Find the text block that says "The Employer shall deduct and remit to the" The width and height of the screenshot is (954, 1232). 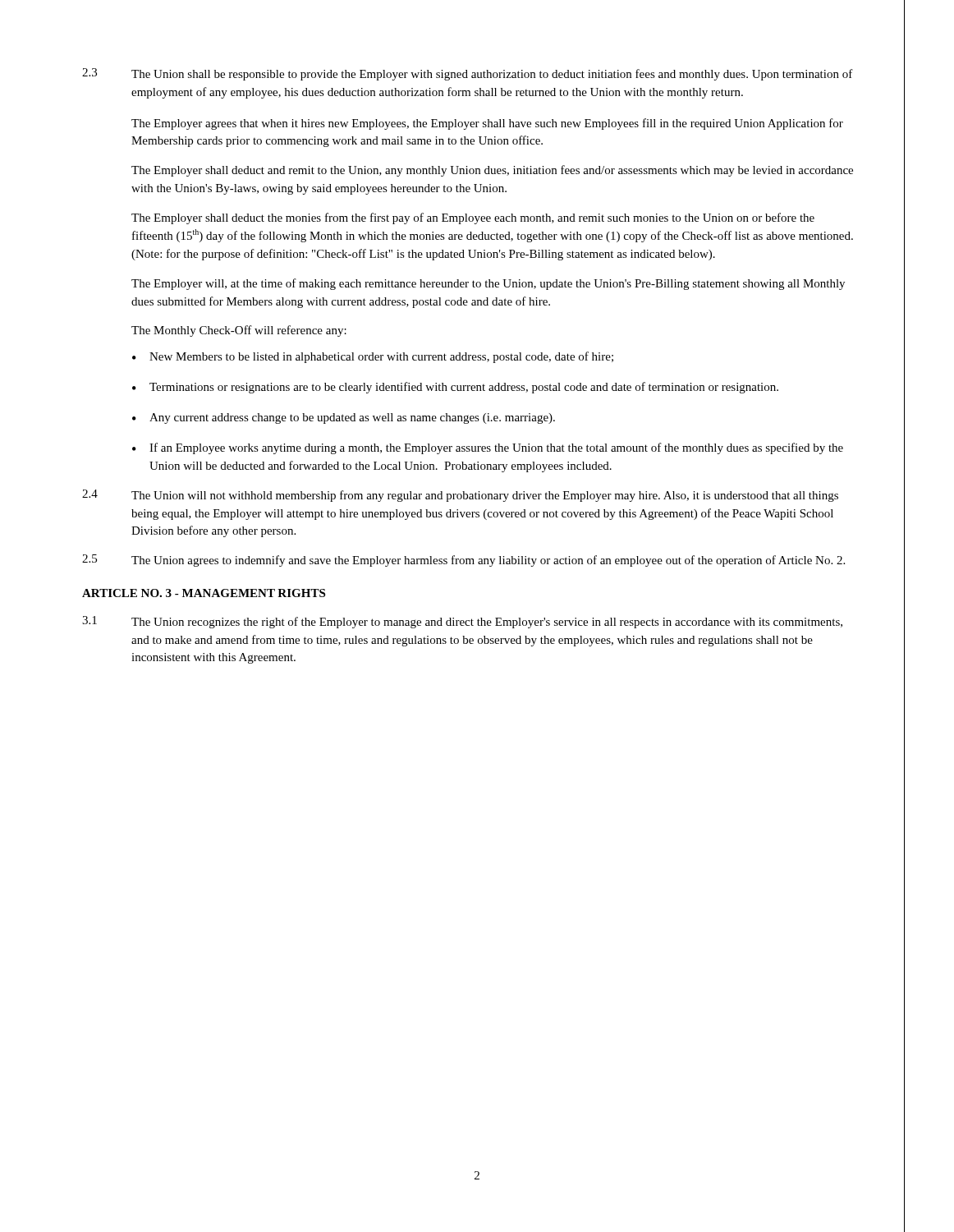[x=493, y=179]
